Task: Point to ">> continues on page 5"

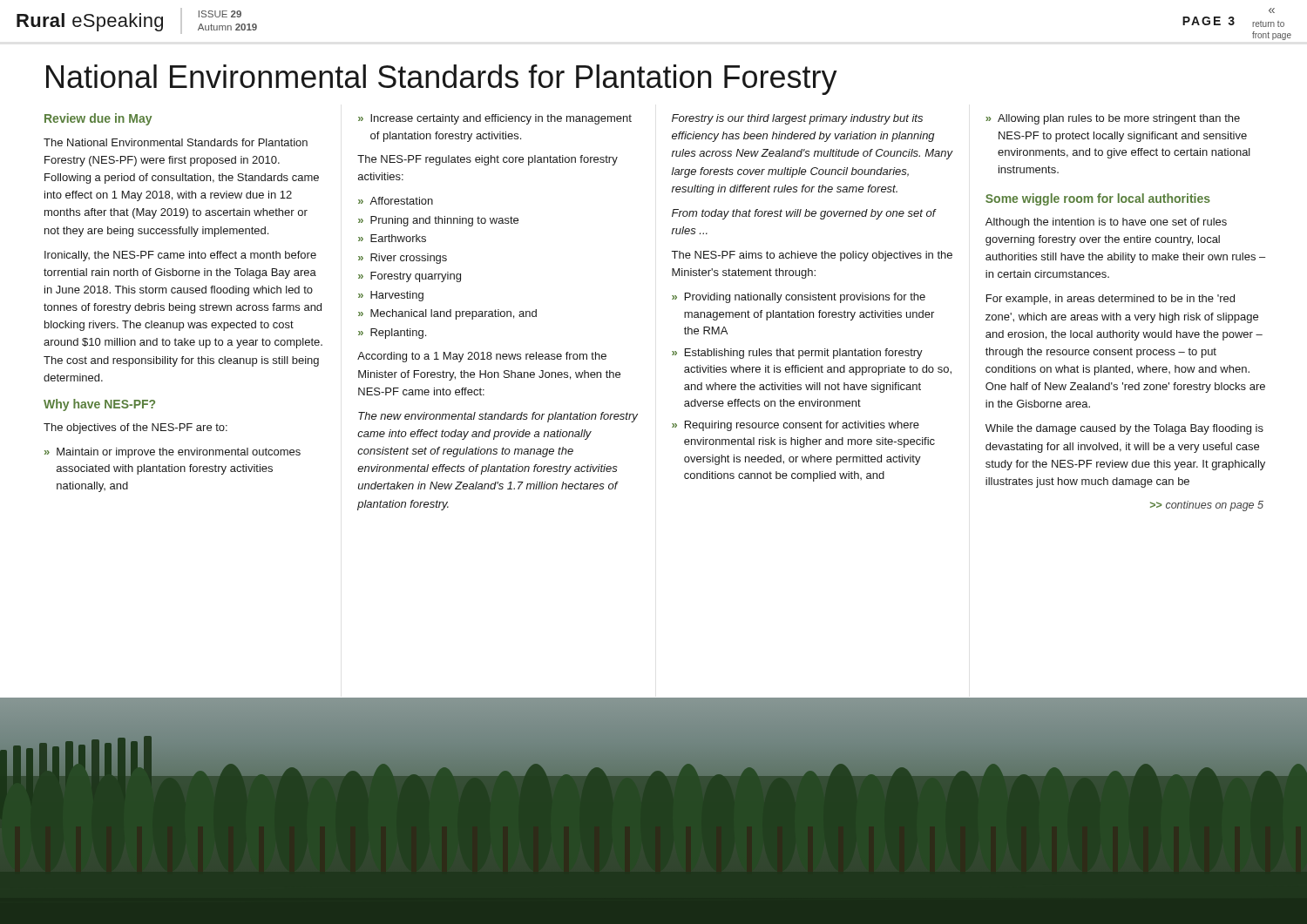Action: coord(1206,505)
